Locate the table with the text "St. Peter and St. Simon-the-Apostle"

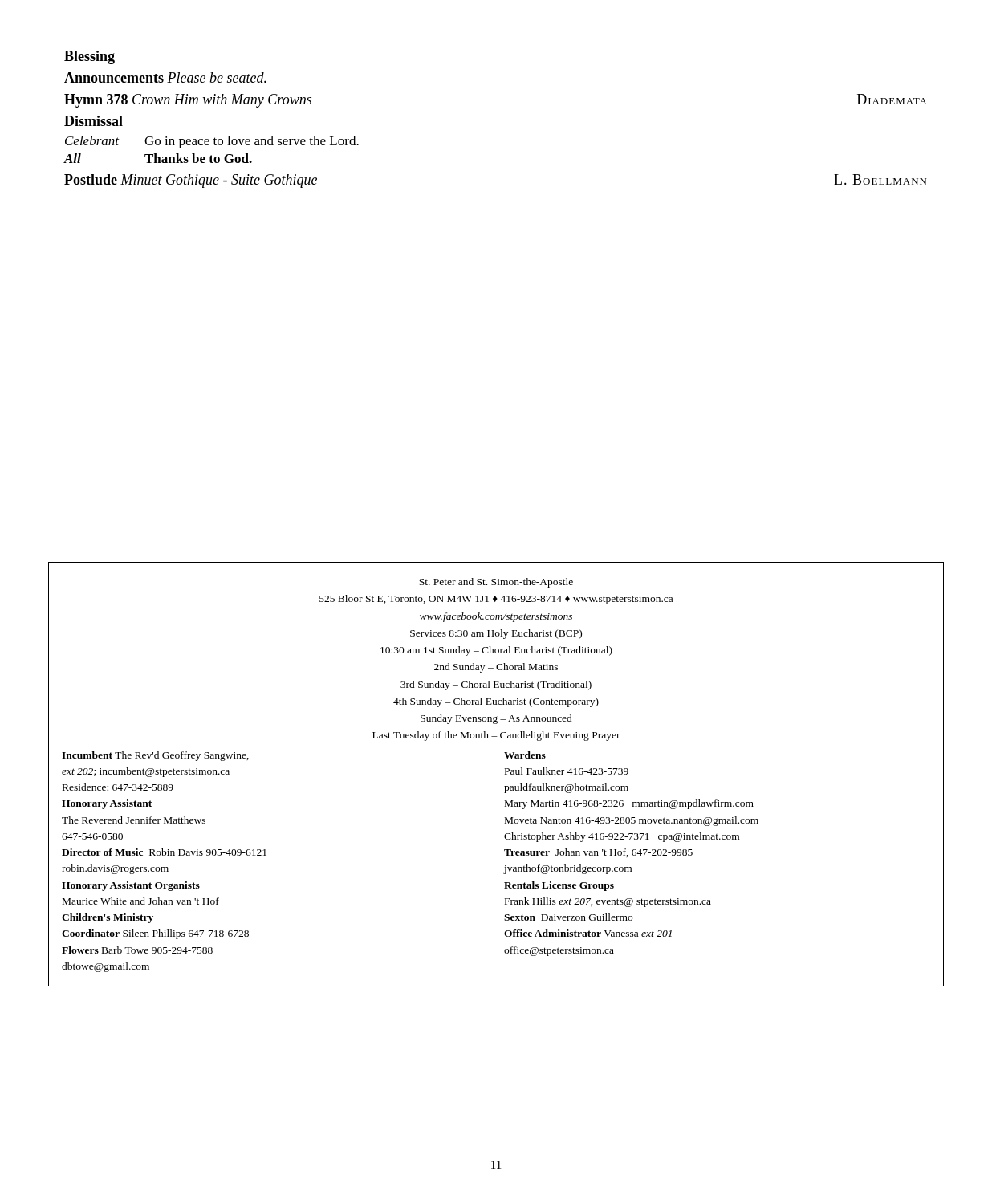(496, 774)
